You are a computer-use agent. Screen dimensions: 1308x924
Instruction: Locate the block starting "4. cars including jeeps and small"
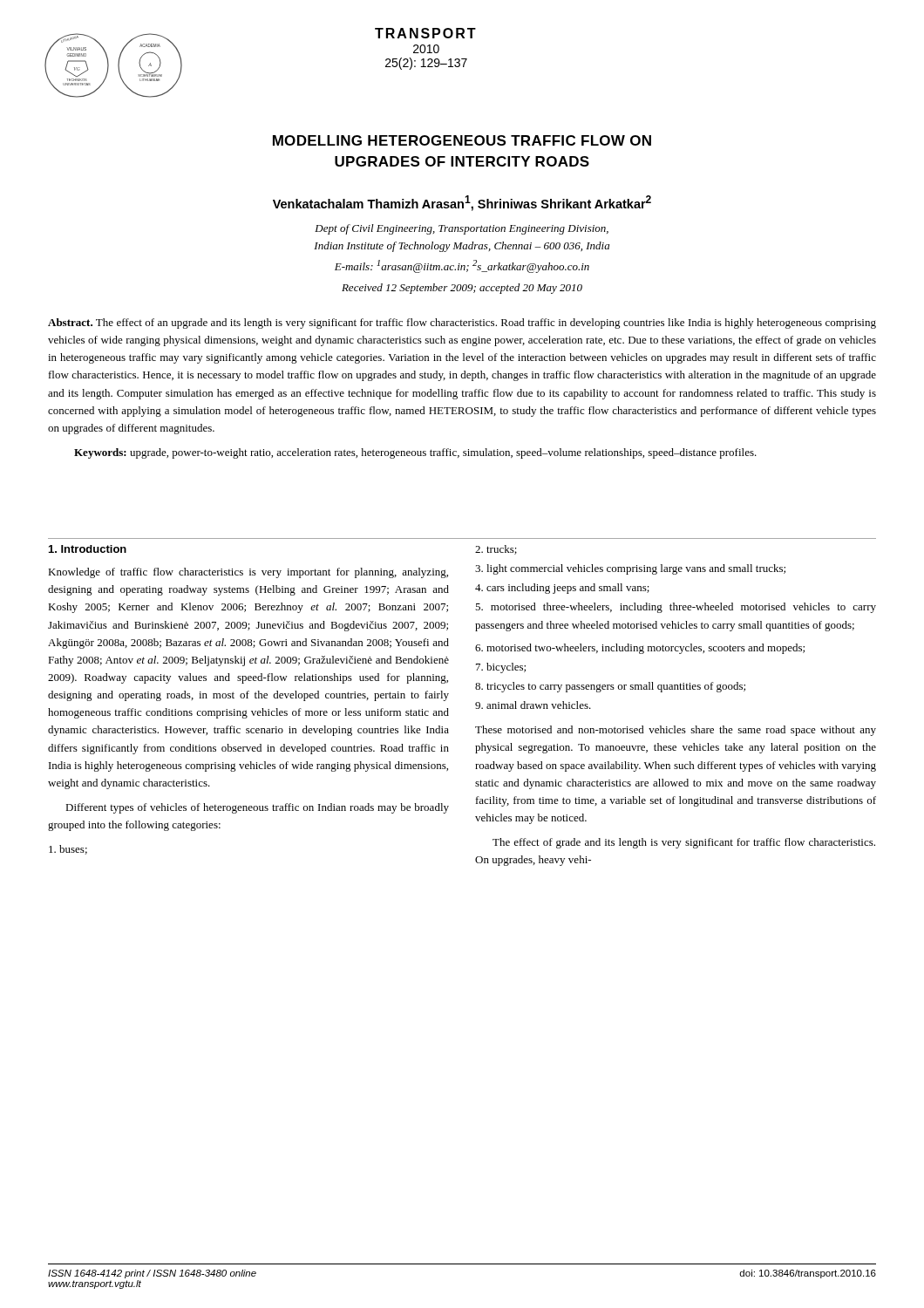click(562, 588)
